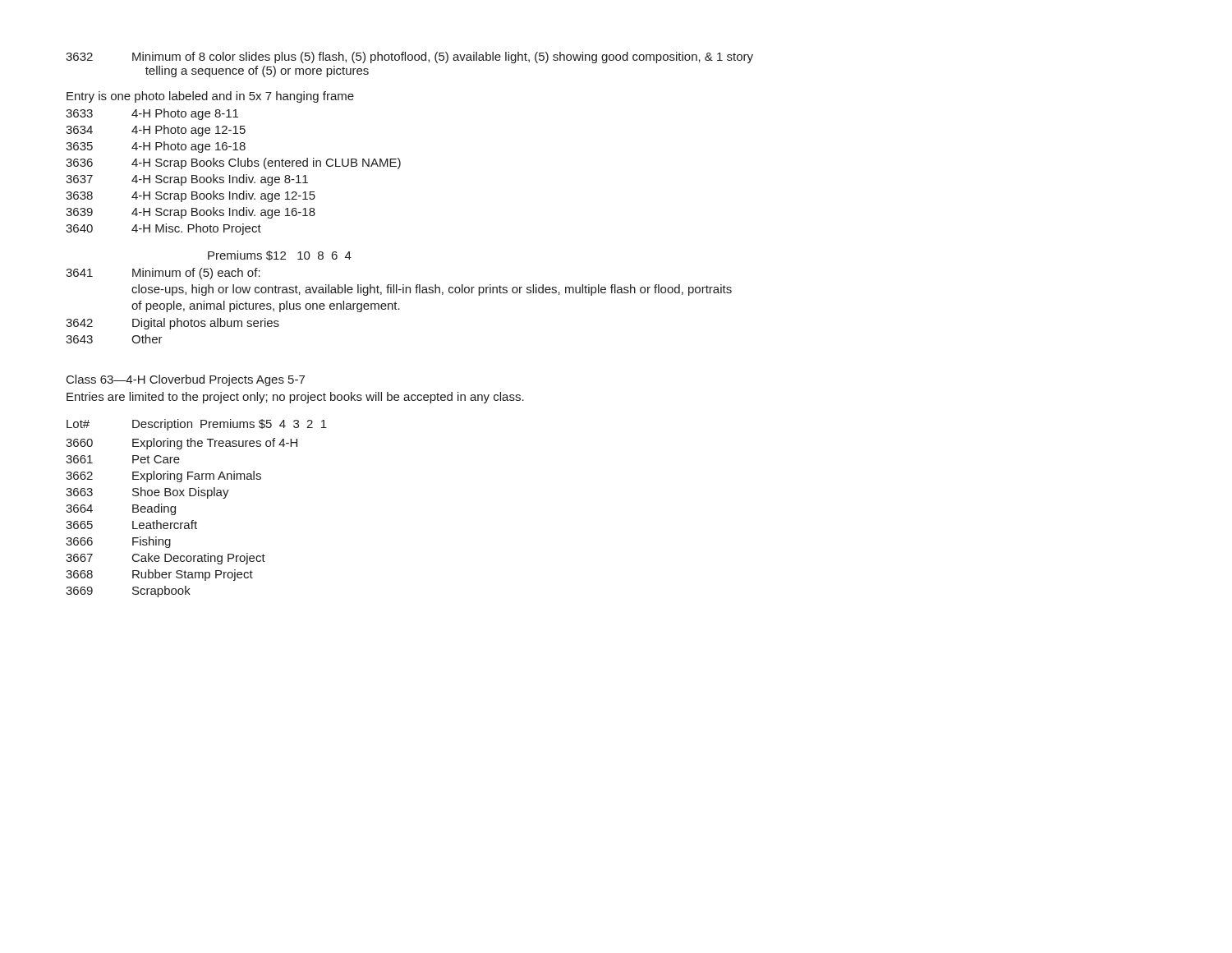Locate the text "3643 Other"

click(76, 338)
